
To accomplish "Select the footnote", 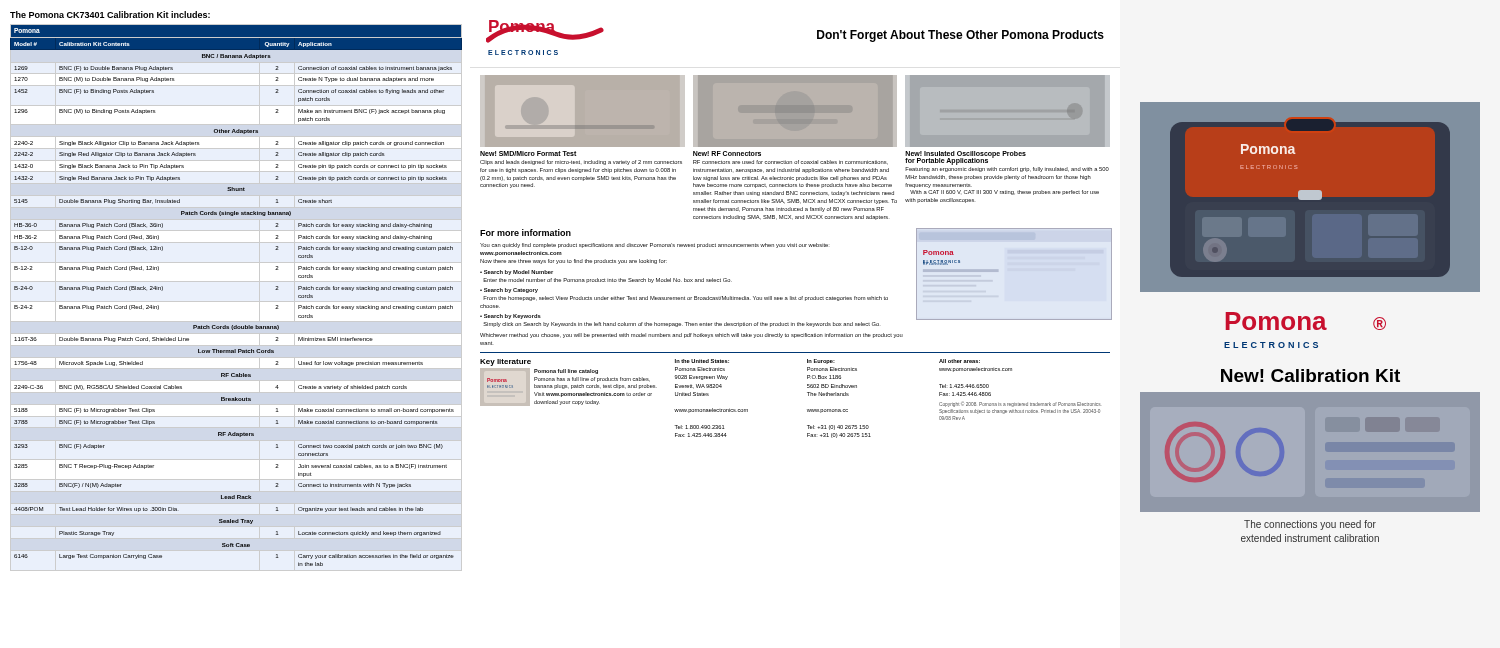I will (1020, 411).
